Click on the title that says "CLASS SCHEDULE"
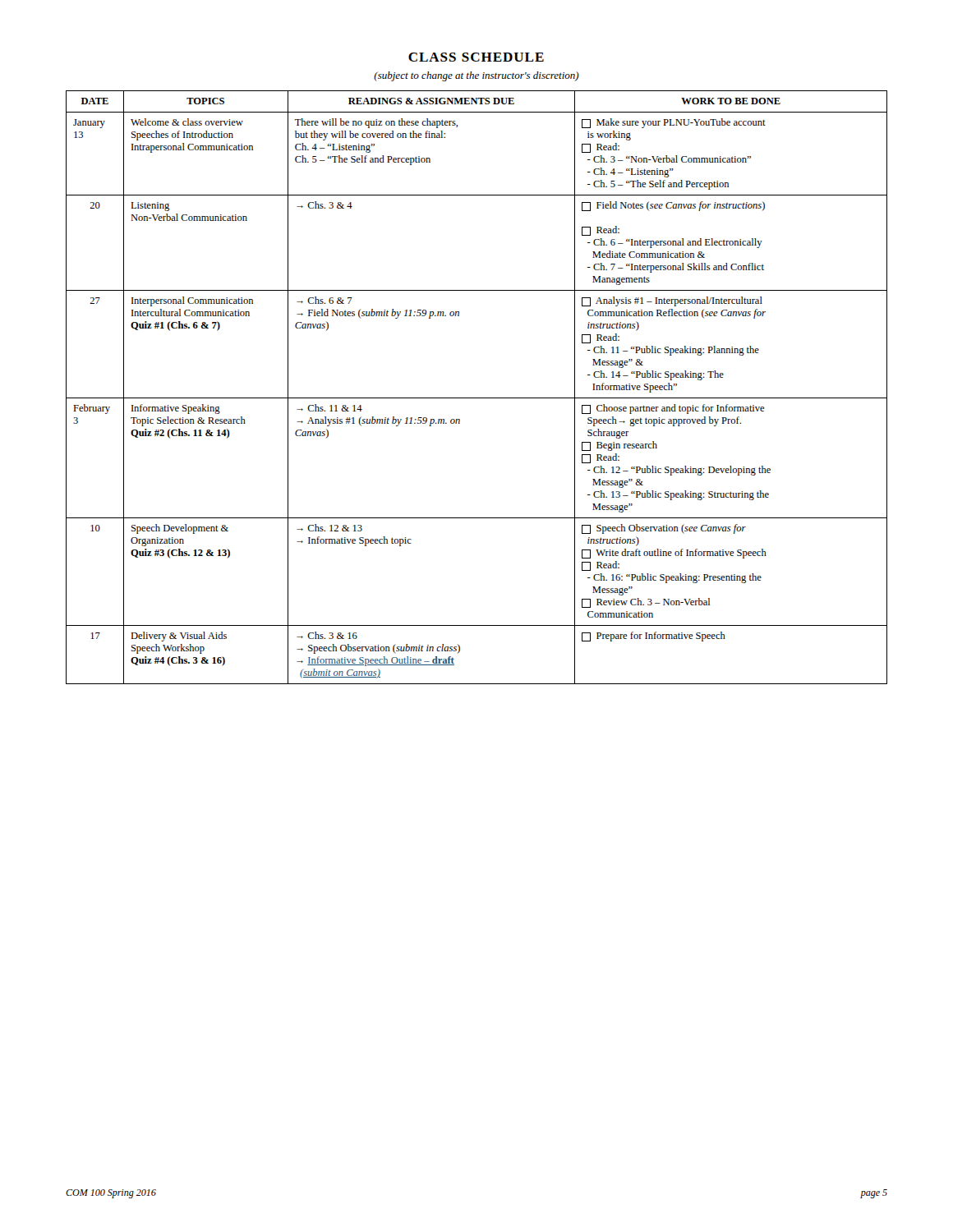 [476, 57]
